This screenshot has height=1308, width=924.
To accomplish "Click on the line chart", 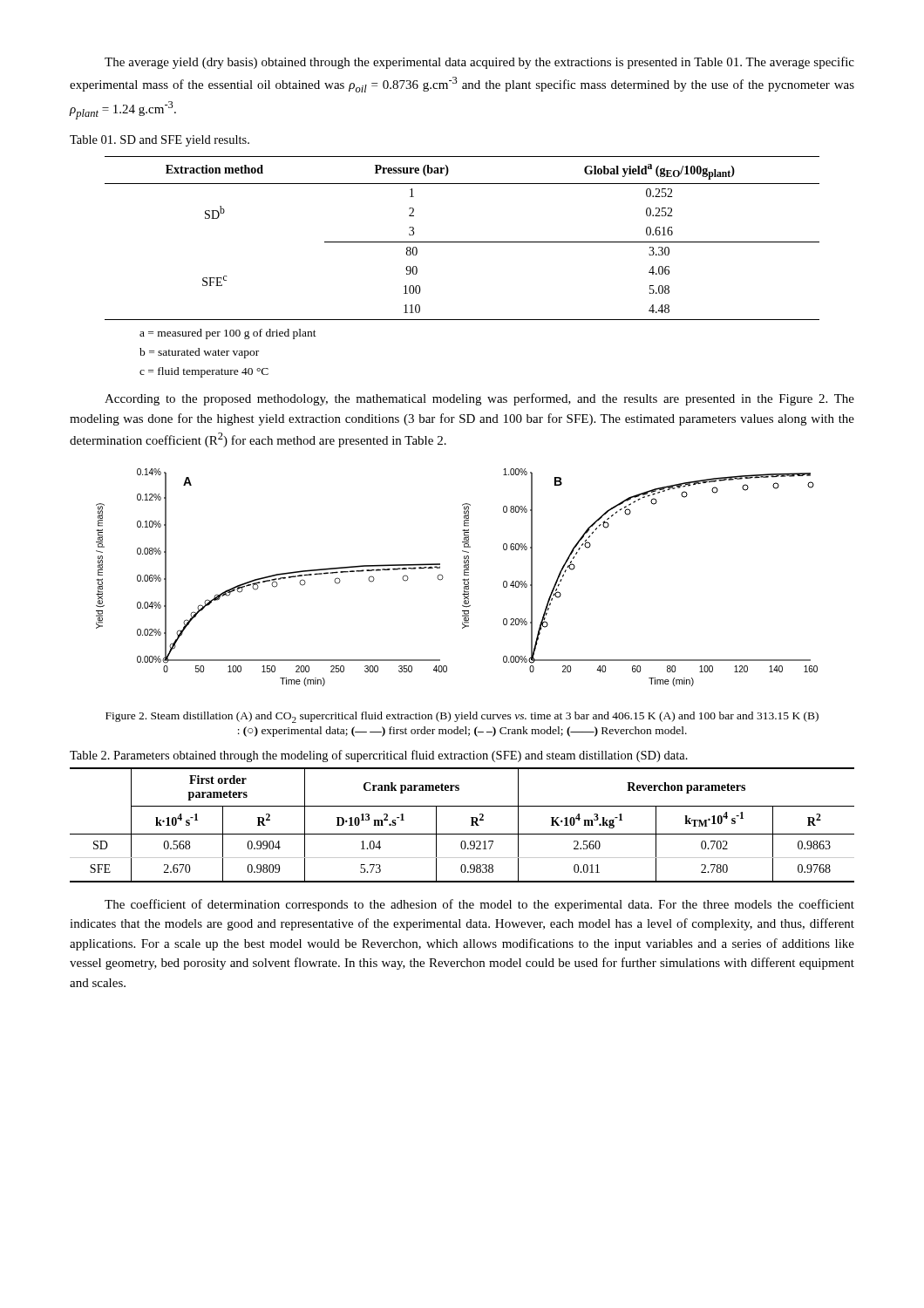I will pos(462,581).
